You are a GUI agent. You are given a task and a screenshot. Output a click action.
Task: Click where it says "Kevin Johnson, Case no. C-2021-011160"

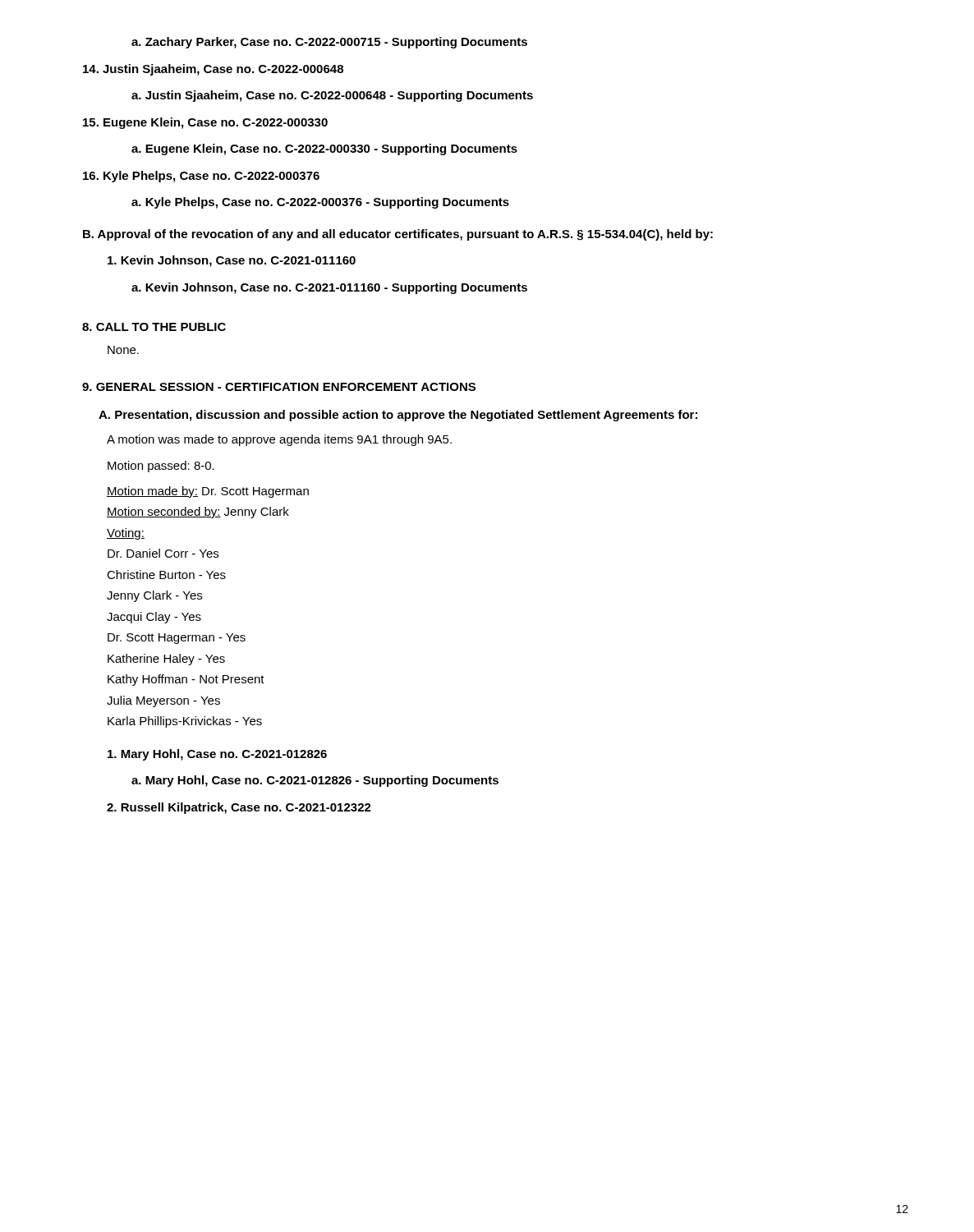pos(231,260)
